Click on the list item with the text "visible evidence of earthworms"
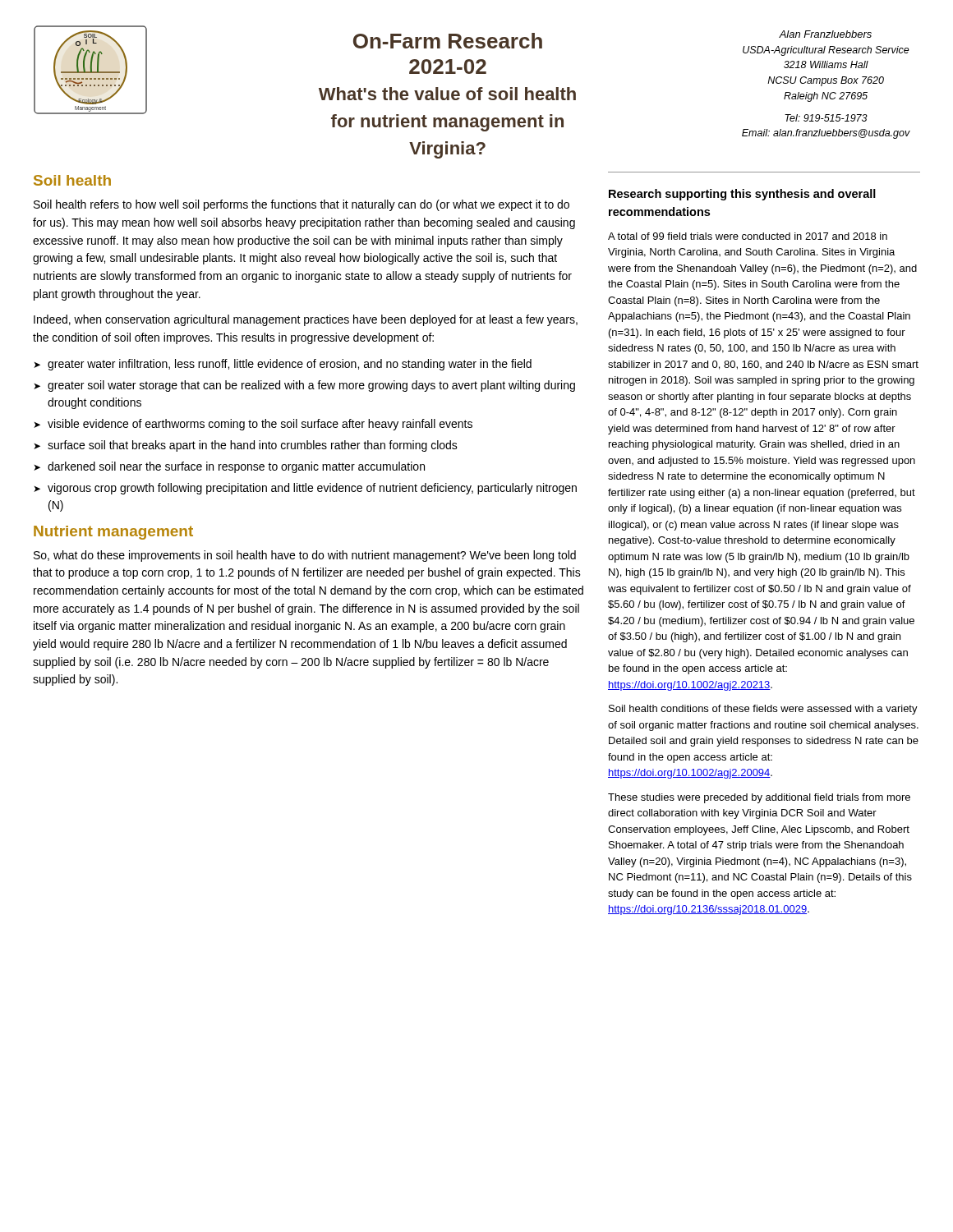The height and width of the screenshot is (1232, 953). 260,424
